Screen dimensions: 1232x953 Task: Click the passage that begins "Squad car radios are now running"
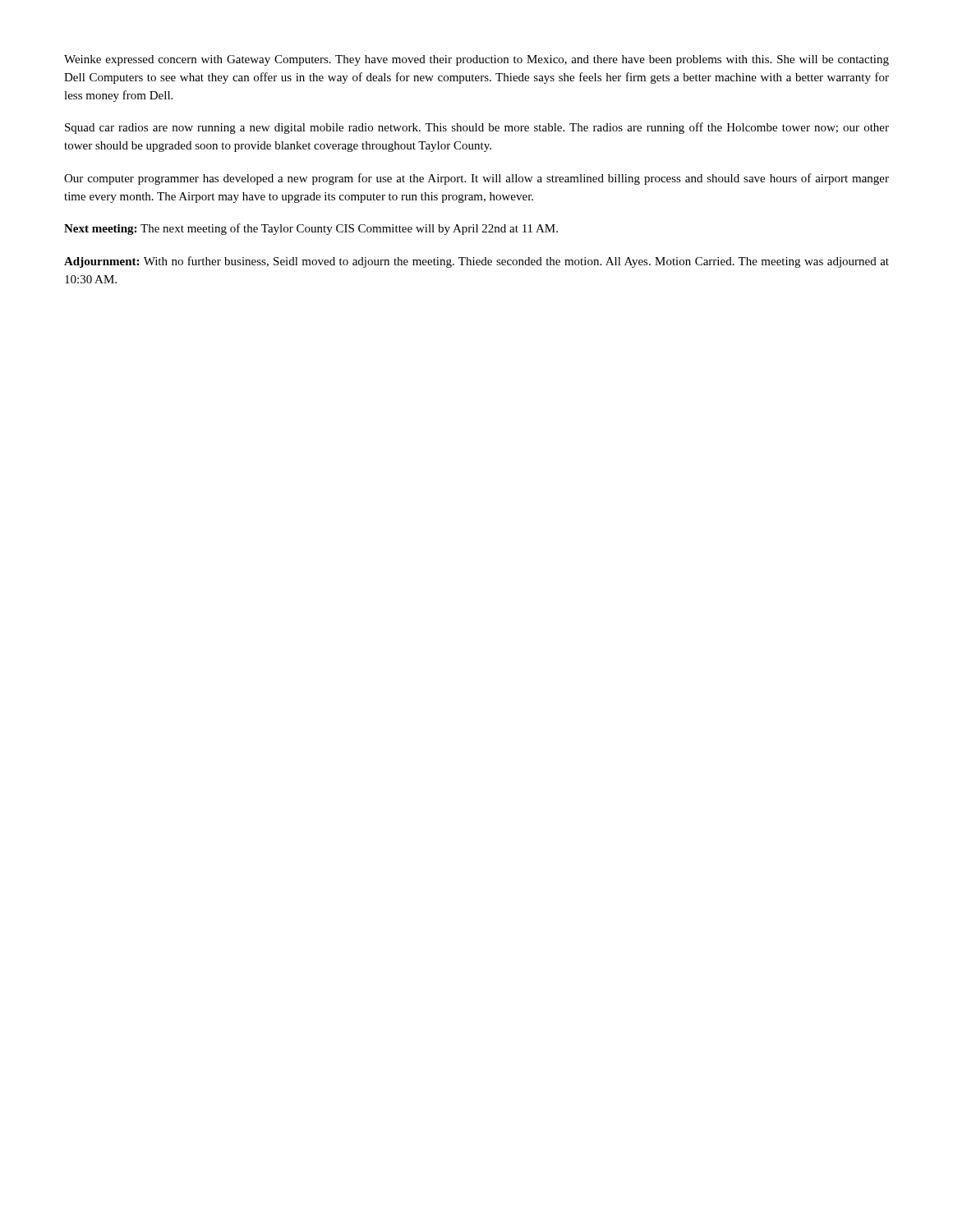click(x=476, y=136)
